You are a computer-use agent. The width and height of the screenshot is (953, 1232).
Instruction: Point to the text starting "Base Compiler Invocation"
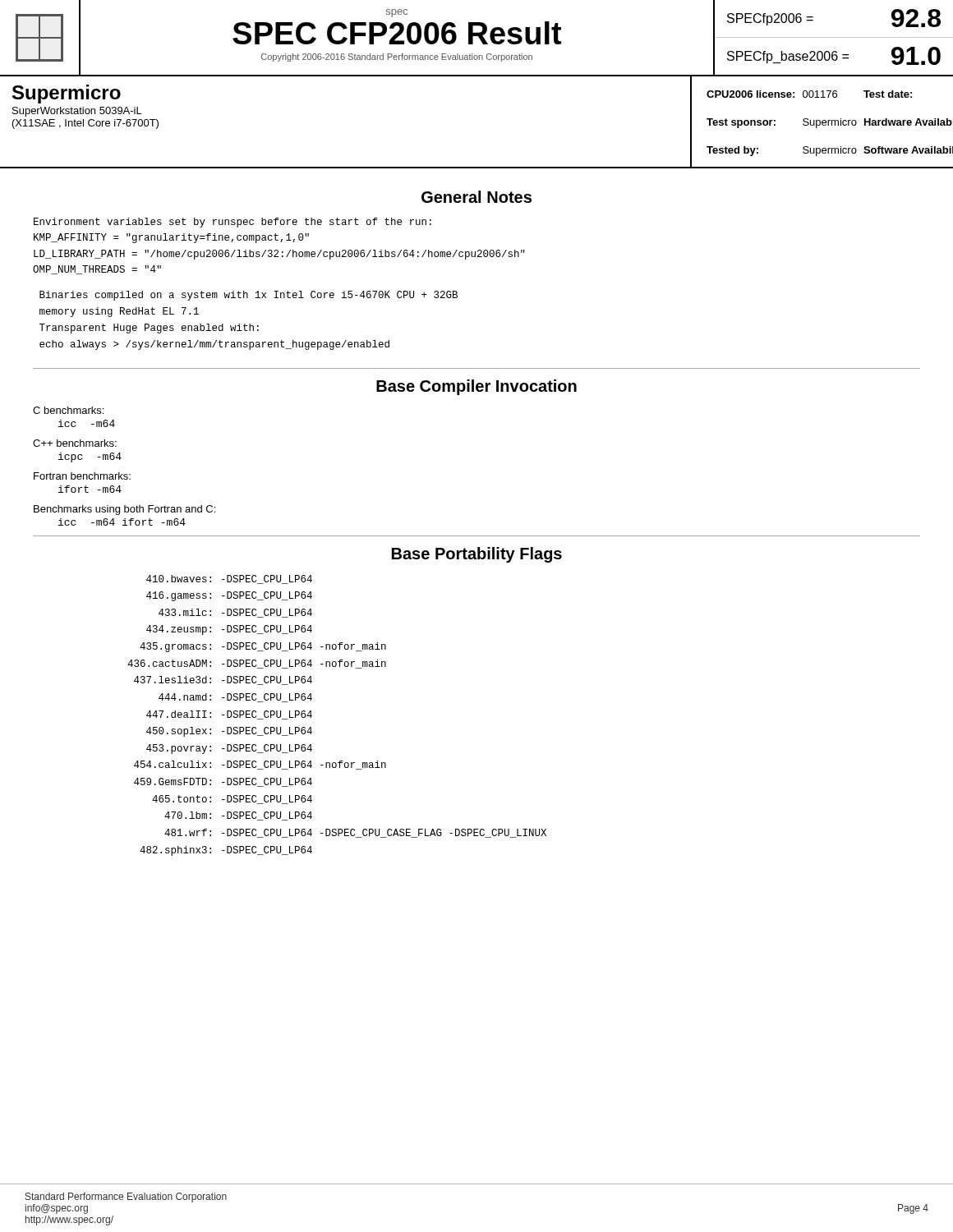pyautogui.click(x=476, y=386)
